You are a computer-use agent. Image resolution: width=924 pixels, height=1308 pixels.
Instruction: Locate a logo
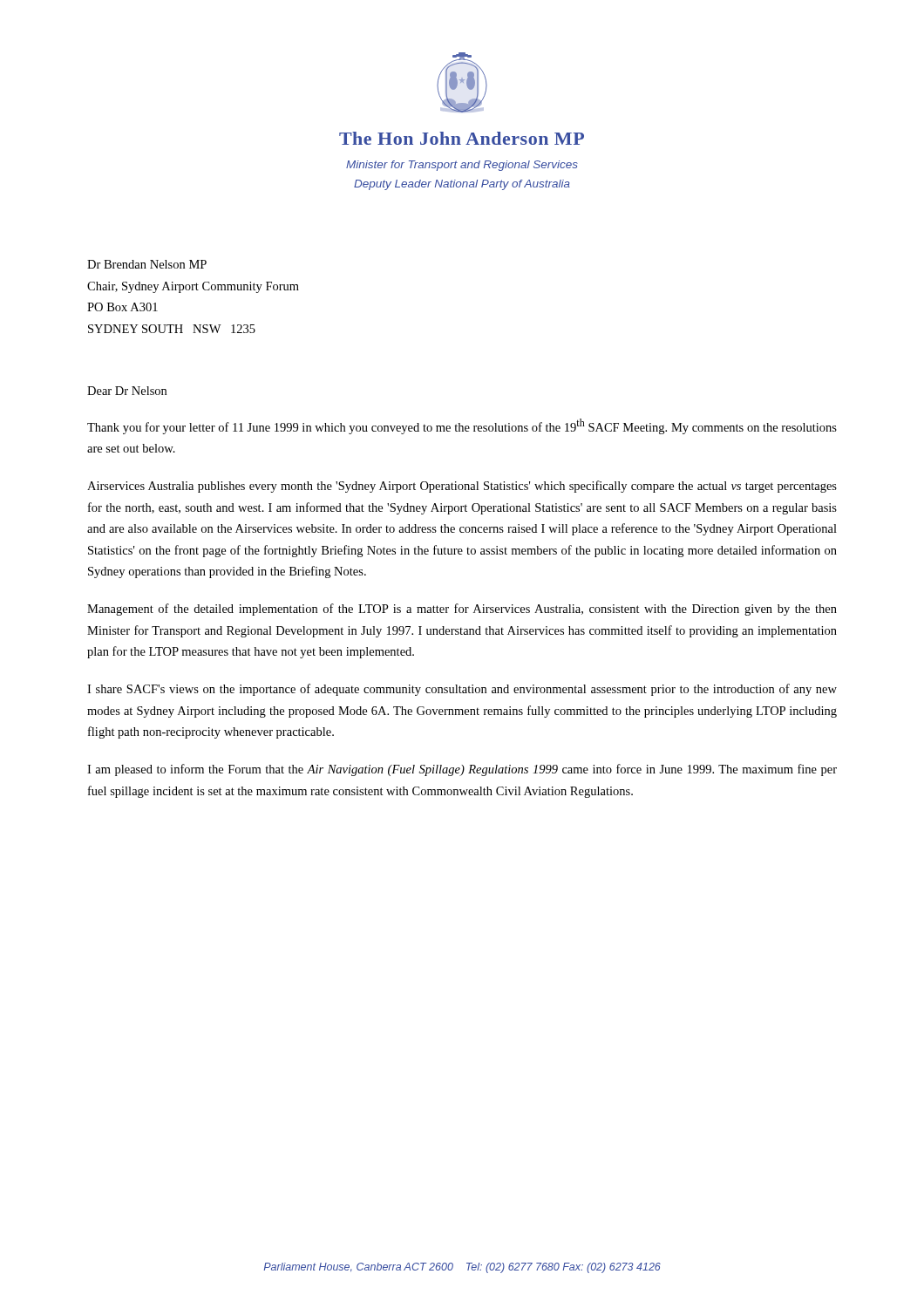click(462, 85)
